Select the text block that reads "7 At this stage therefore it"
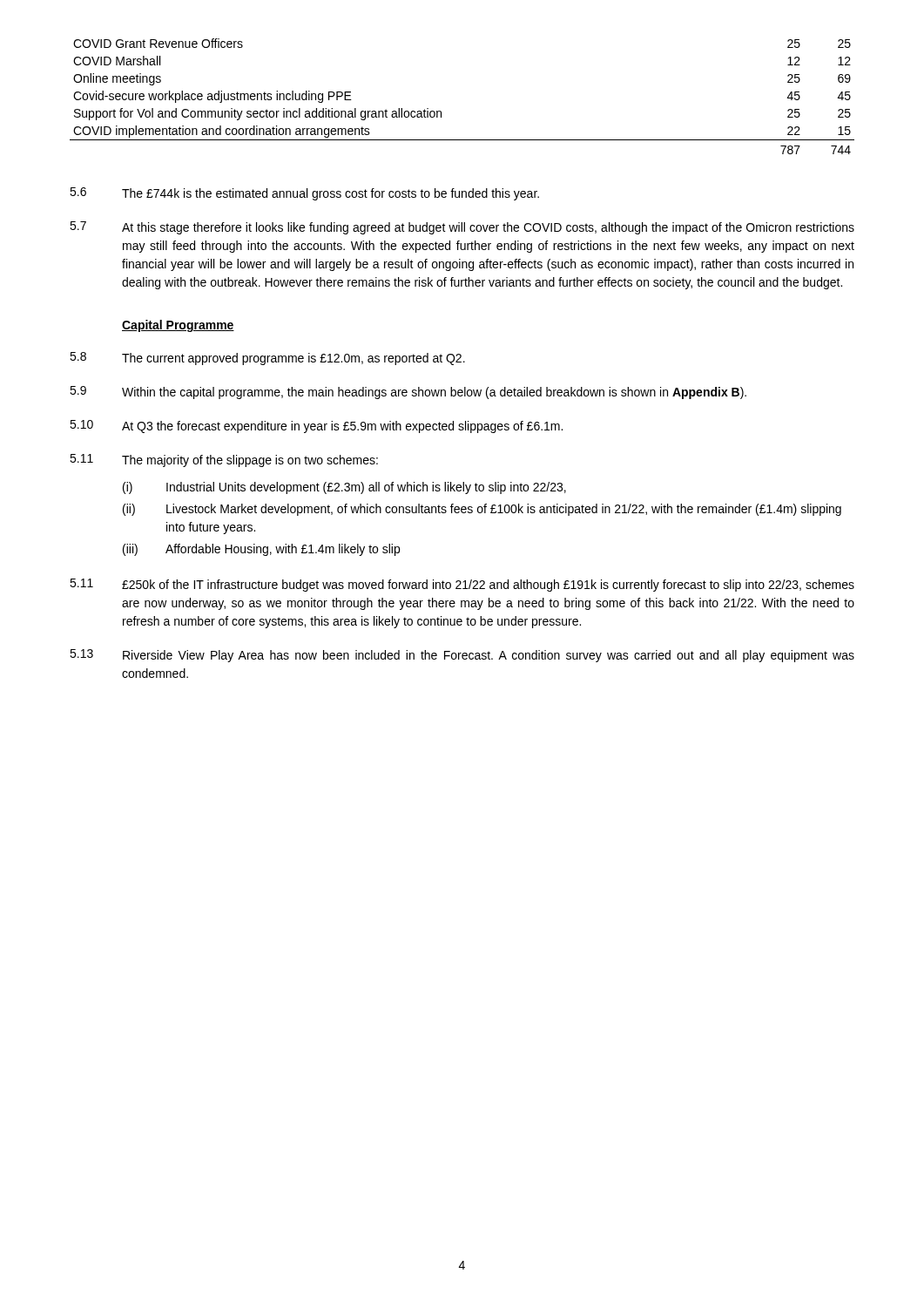The width and height of the screenshot is (924, 1307). pos(462,255)
